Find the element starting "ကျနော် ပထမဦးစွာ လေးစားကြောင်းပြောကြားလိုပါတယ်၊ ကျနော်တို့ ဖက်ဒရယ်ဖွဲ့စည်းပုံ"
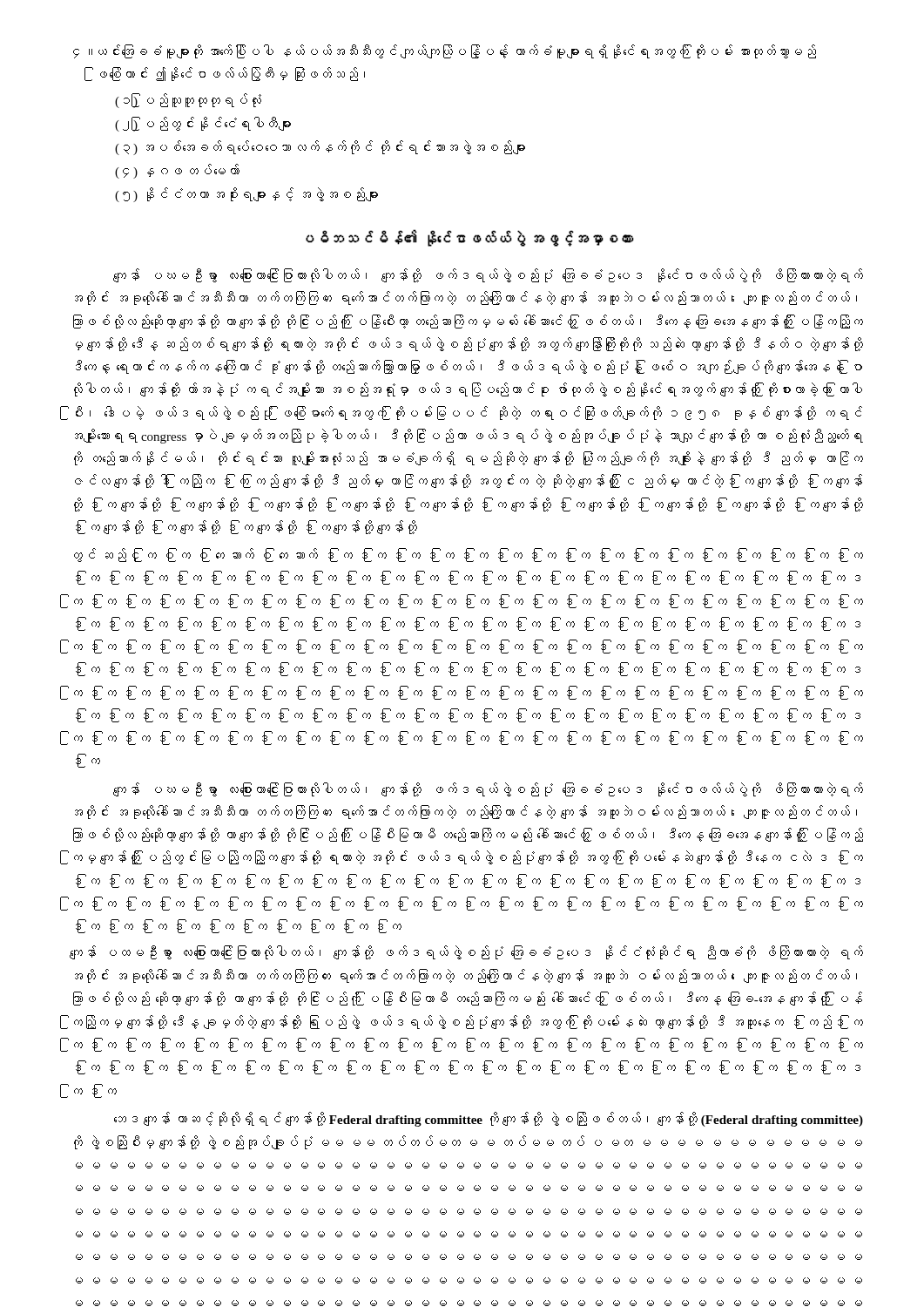 point(466,1023)
